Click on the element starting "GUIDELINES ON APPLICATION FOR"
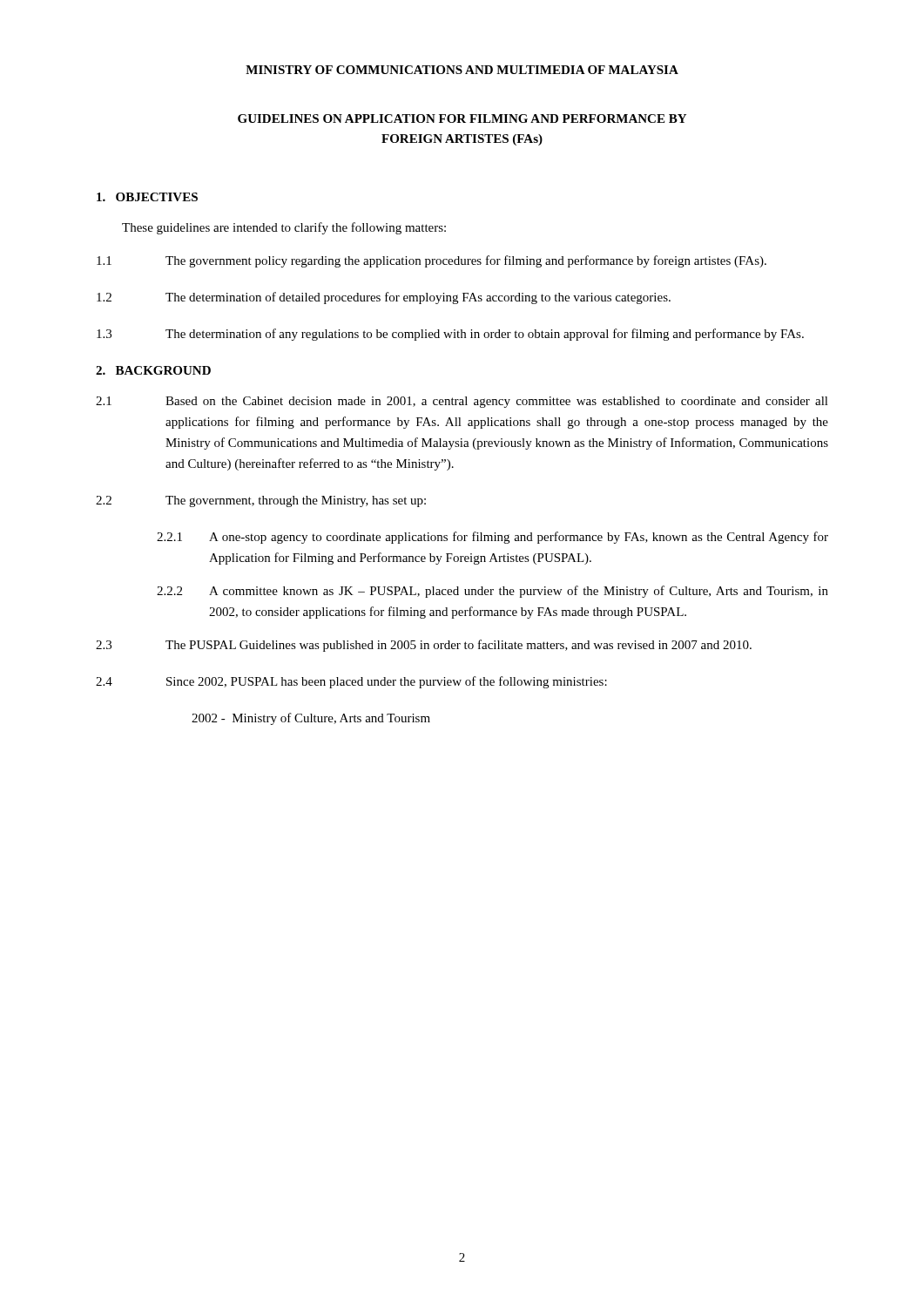This screenshot has height=1307, width=924. (x=462, y=128)
